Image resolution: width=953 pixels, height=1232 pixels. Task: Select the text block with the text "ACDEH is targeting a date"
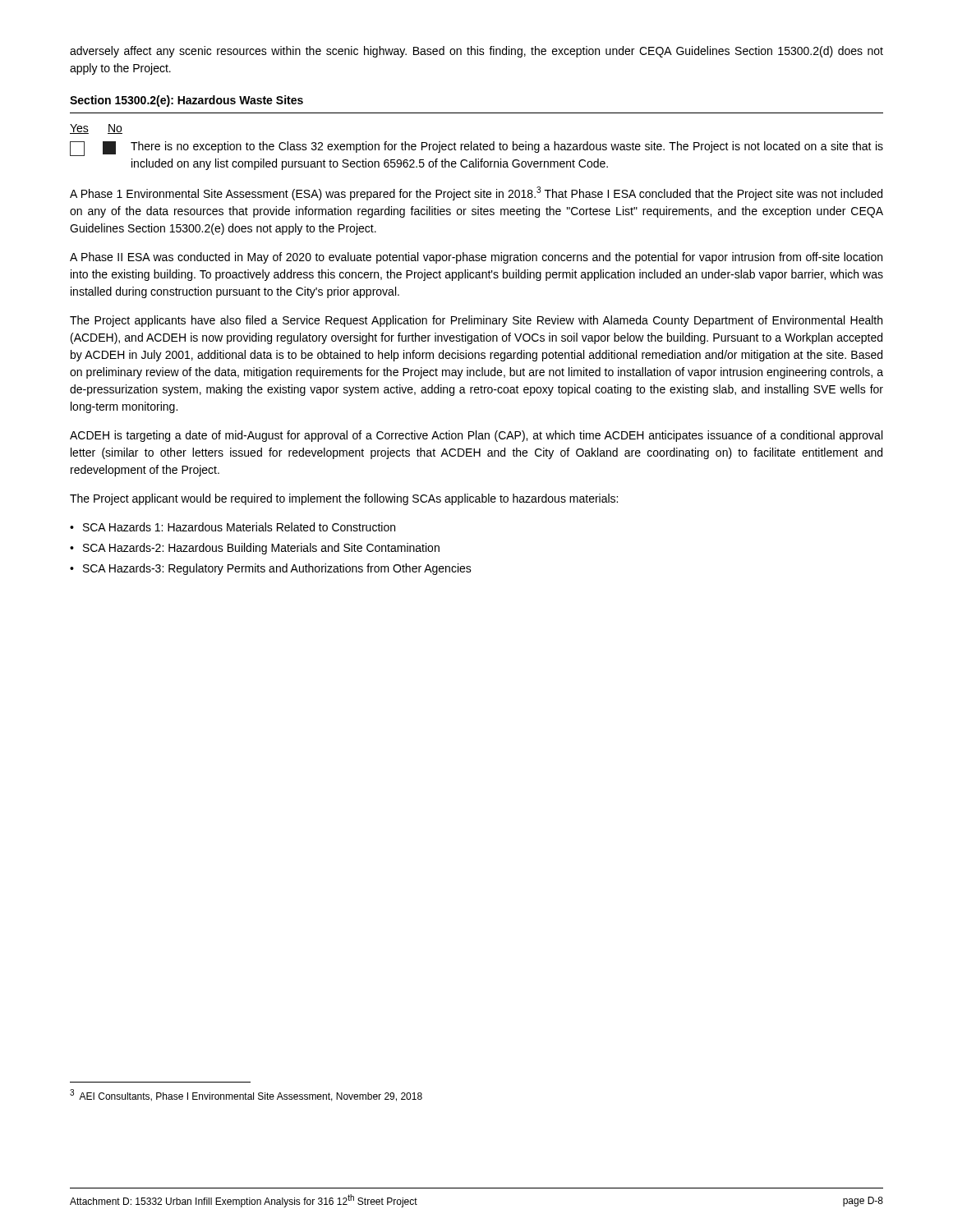tap(476, 453)
